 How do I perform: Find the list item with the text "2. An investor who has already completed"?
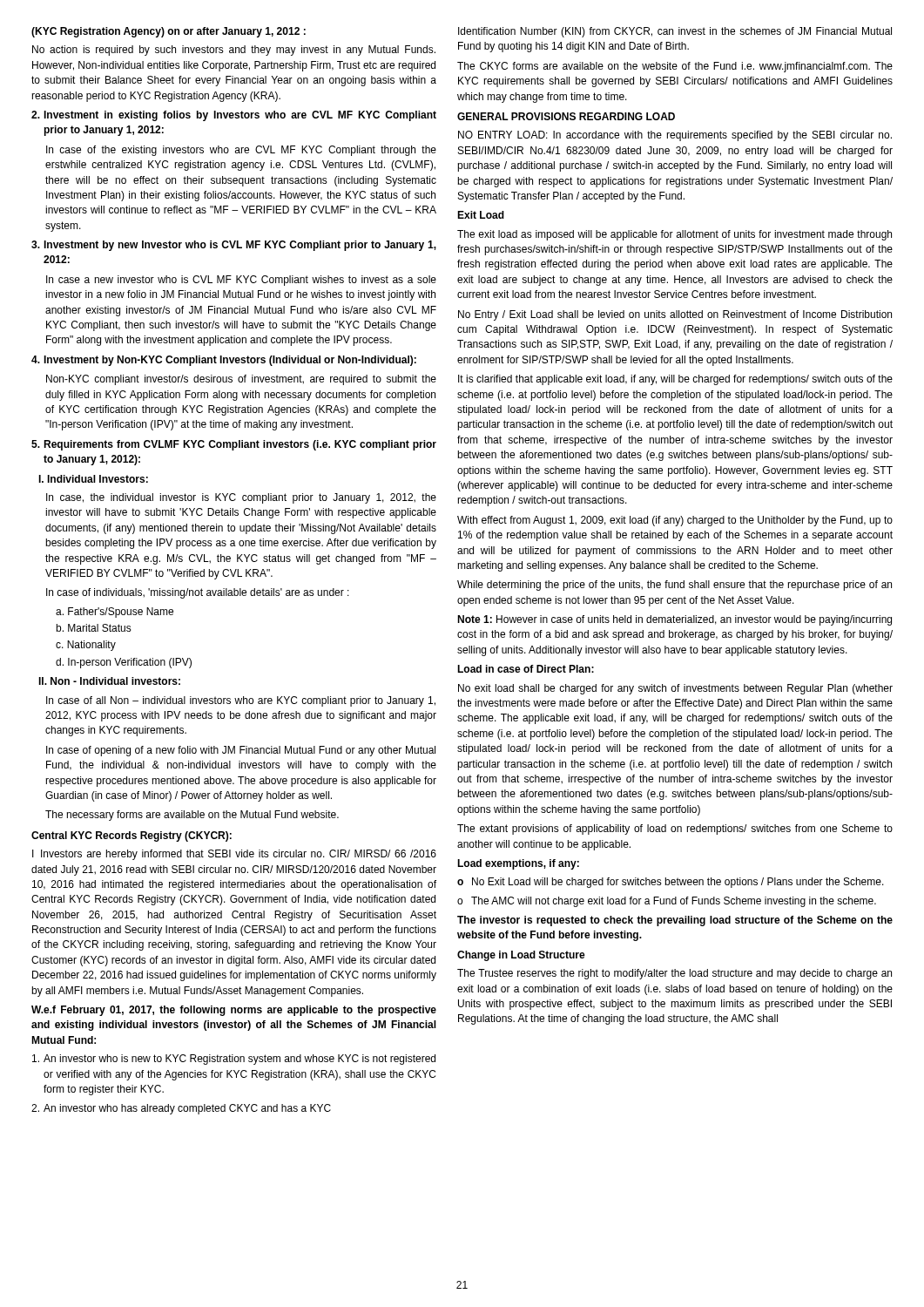tap(234, 1109)
